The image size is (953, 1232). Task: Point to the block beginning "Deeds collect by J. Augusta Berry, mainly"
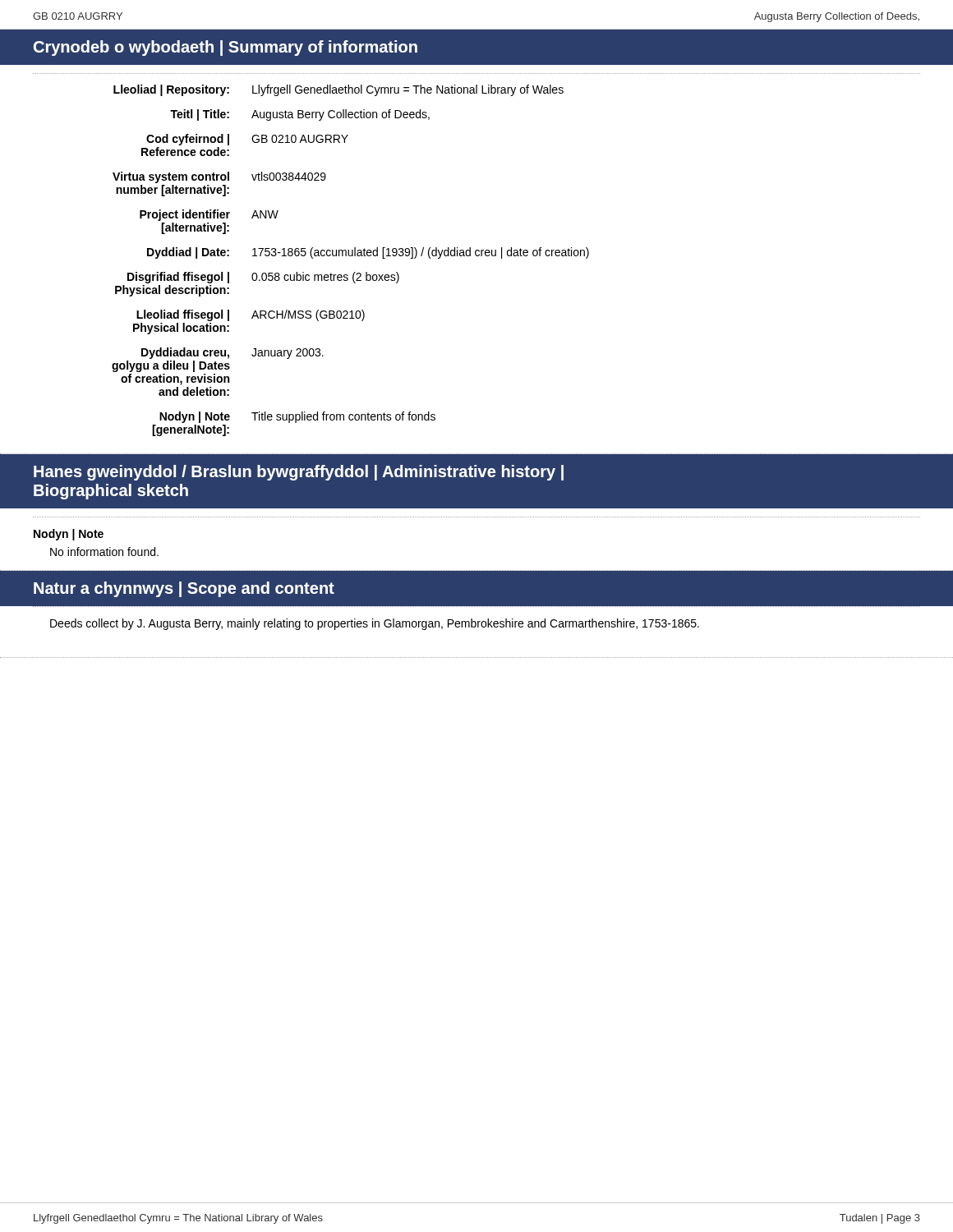(x=375, y=623)
